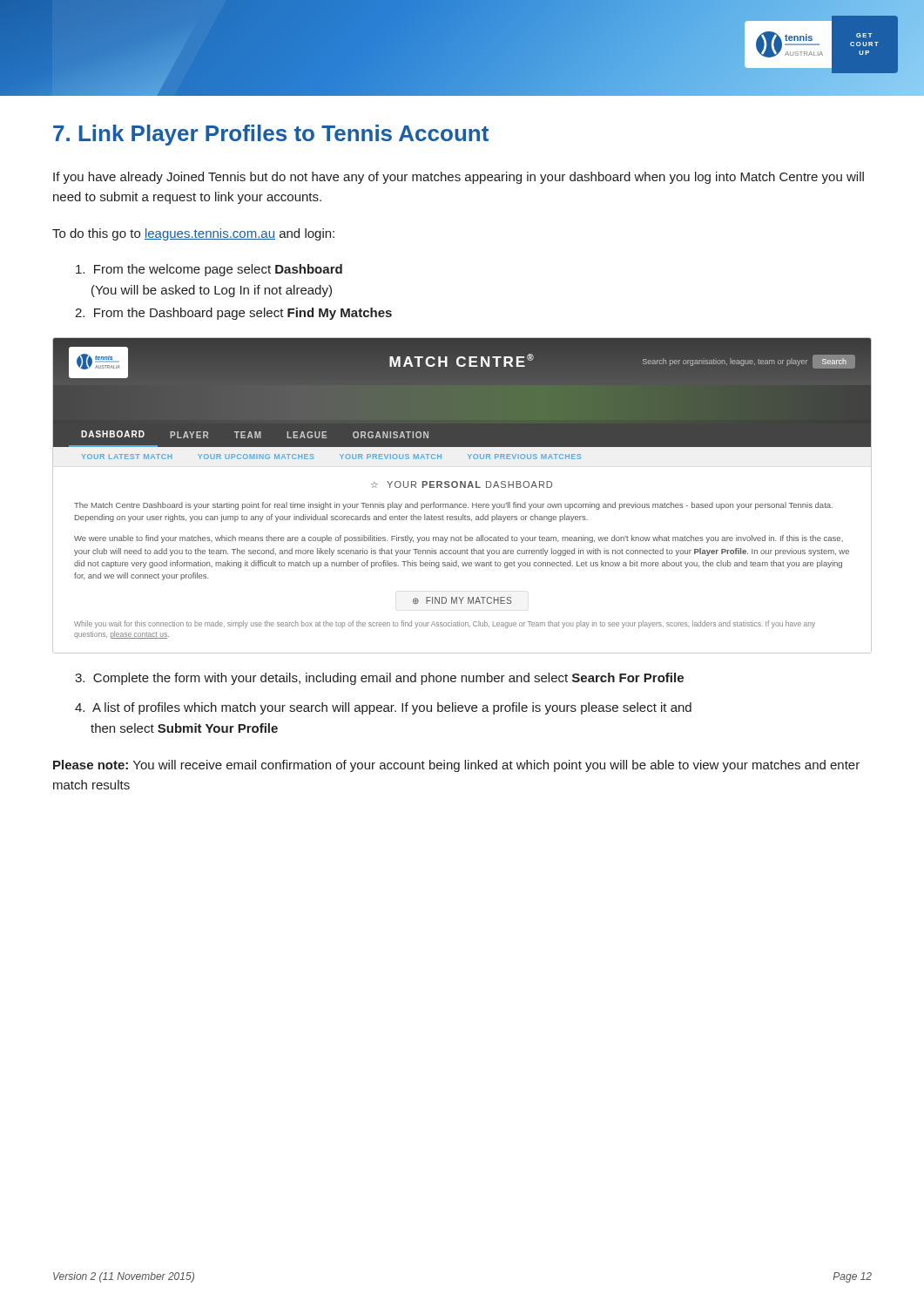Click the screenshot

tap(462, 495)
